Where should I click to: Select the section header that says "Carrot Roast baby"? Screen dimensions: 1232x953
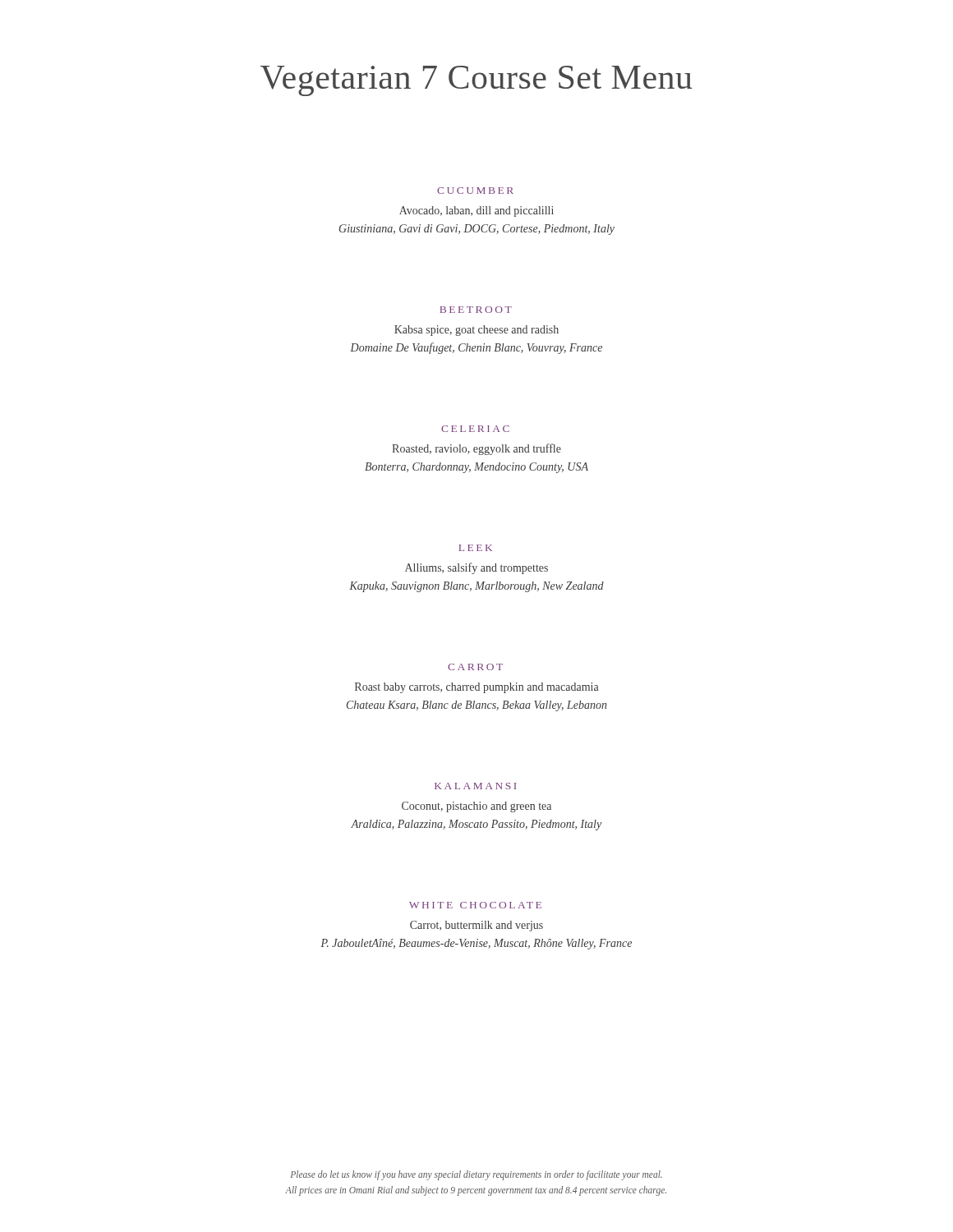476,687
